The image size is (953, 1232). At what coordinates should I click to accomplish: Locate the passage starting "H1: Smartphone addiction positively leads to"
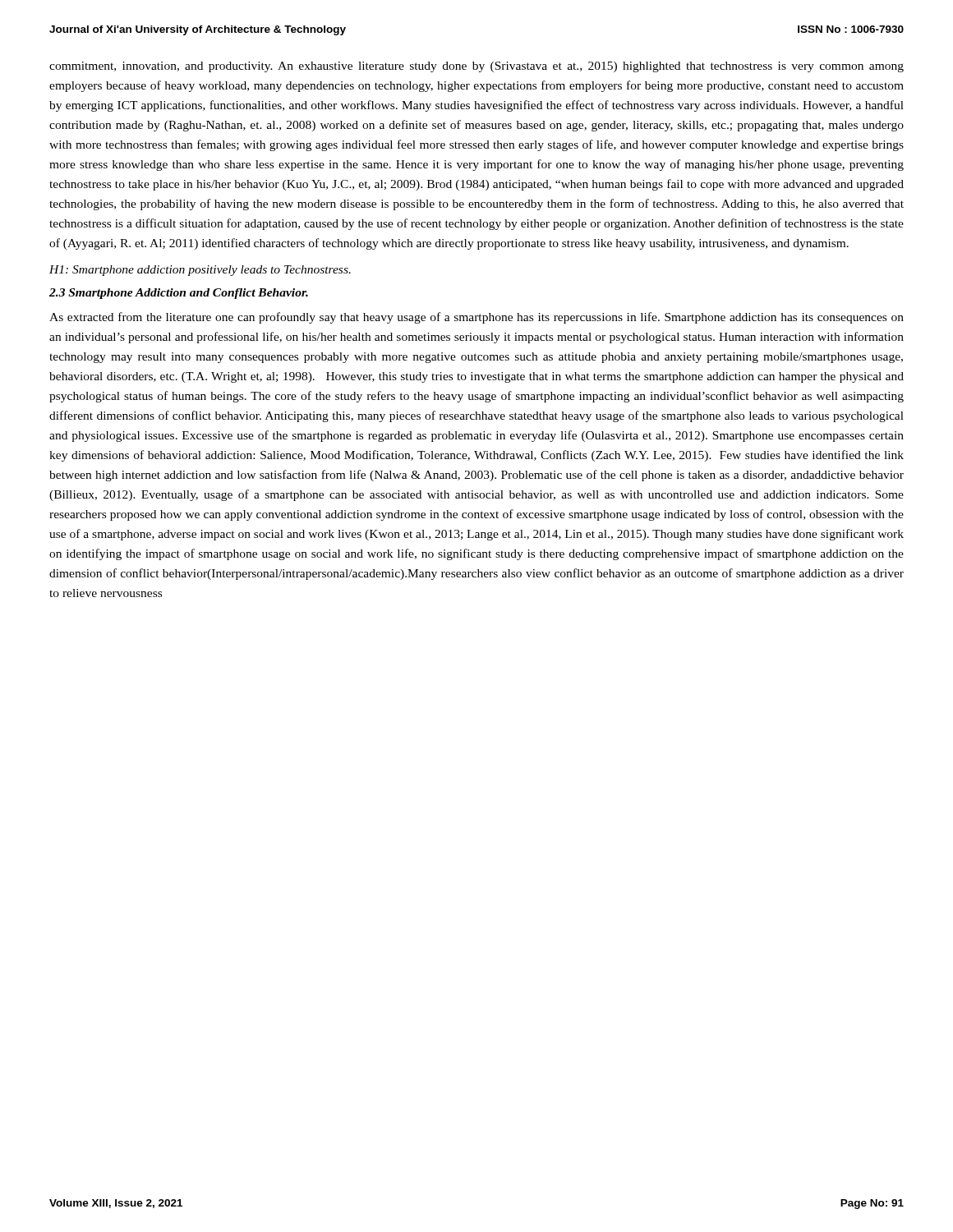click(x=200, y=269)
